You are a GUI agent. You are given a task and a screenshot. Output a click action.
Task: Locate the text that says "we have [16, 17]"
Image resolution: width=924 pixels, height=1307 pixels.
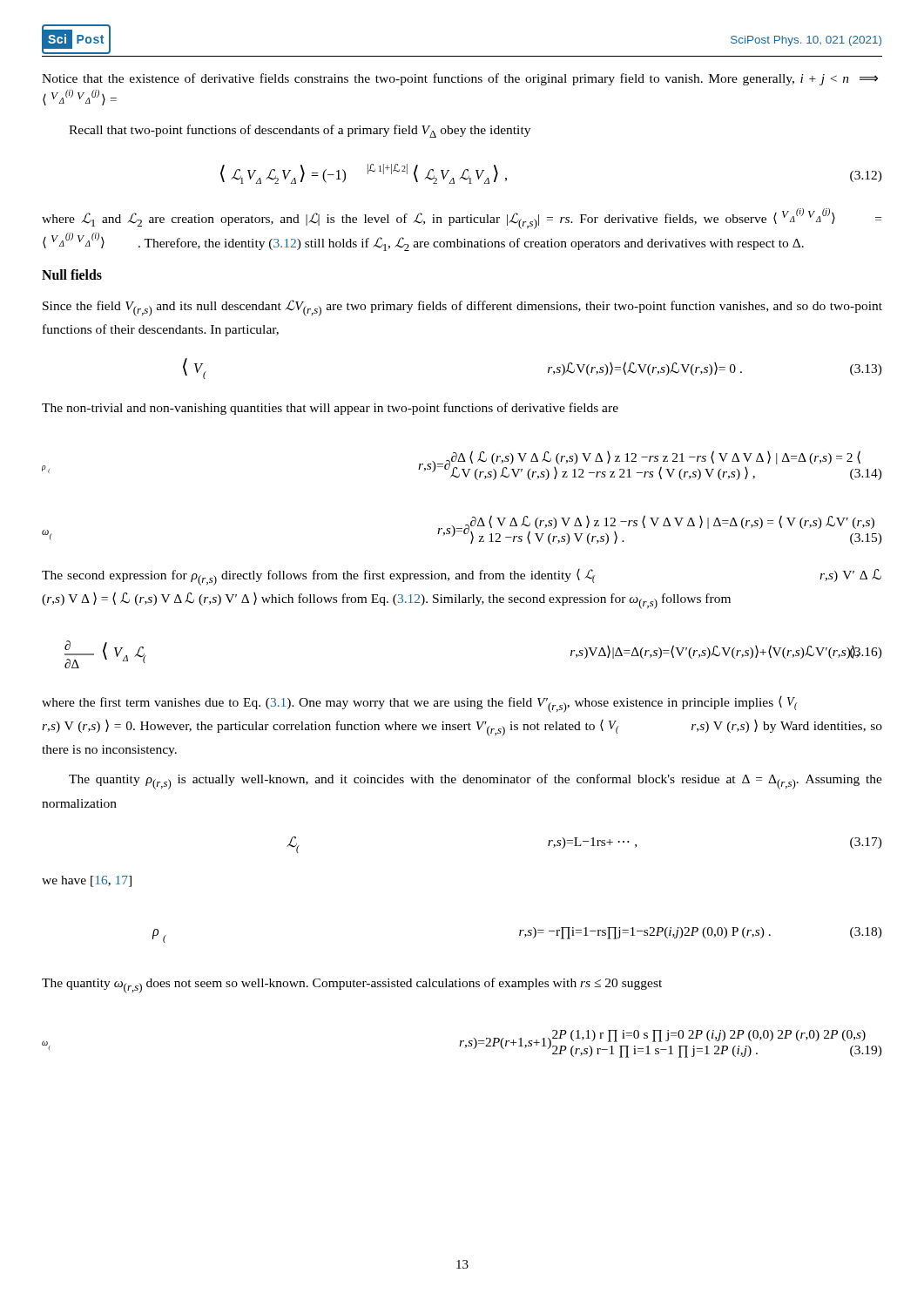coord(87,881)
